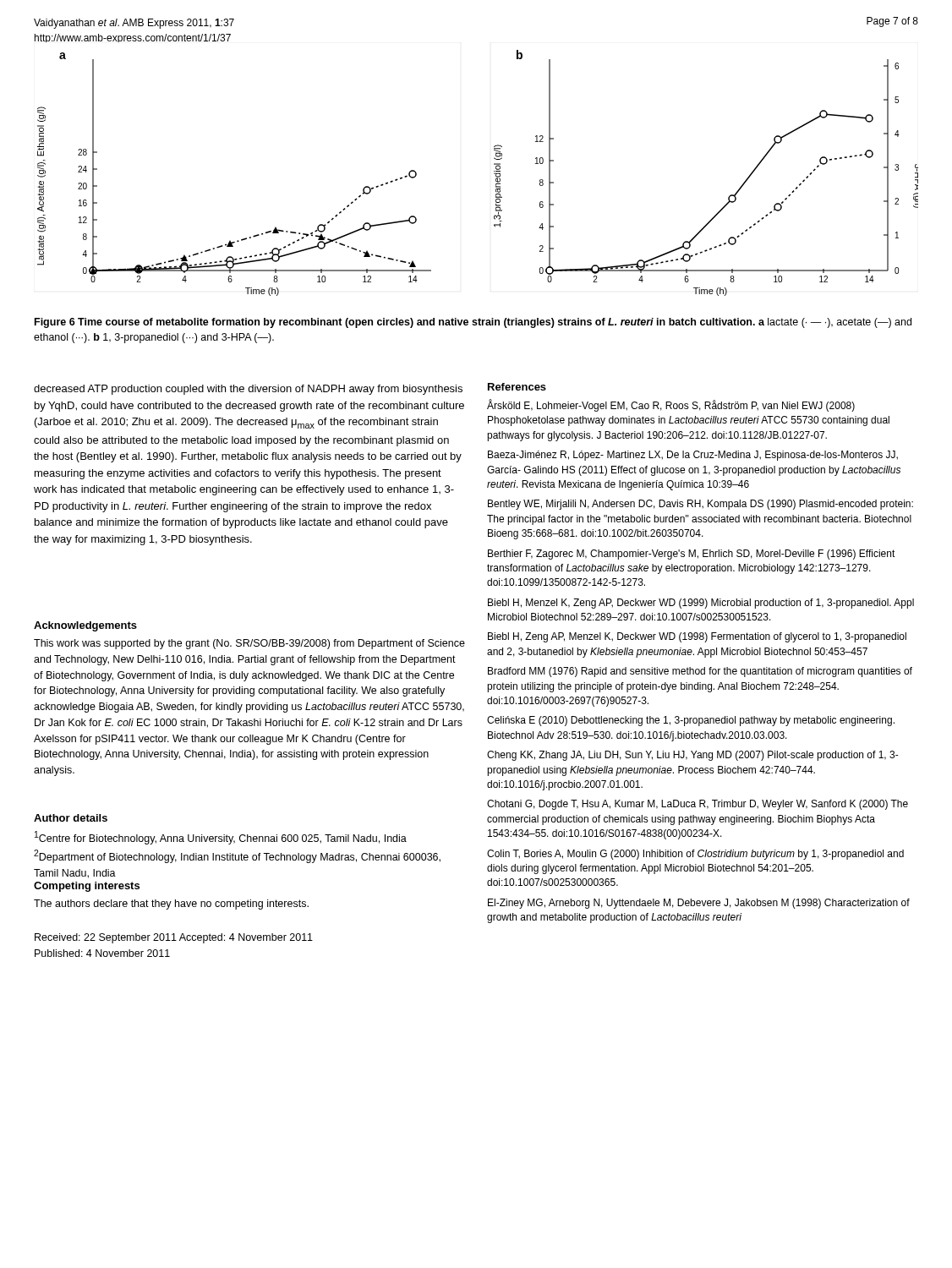Viewport: 952px width, 1268px height.
Task: Point to the text block starting "1Centre for Biotechnology, Anna University,"
Action: coord(238,855)
